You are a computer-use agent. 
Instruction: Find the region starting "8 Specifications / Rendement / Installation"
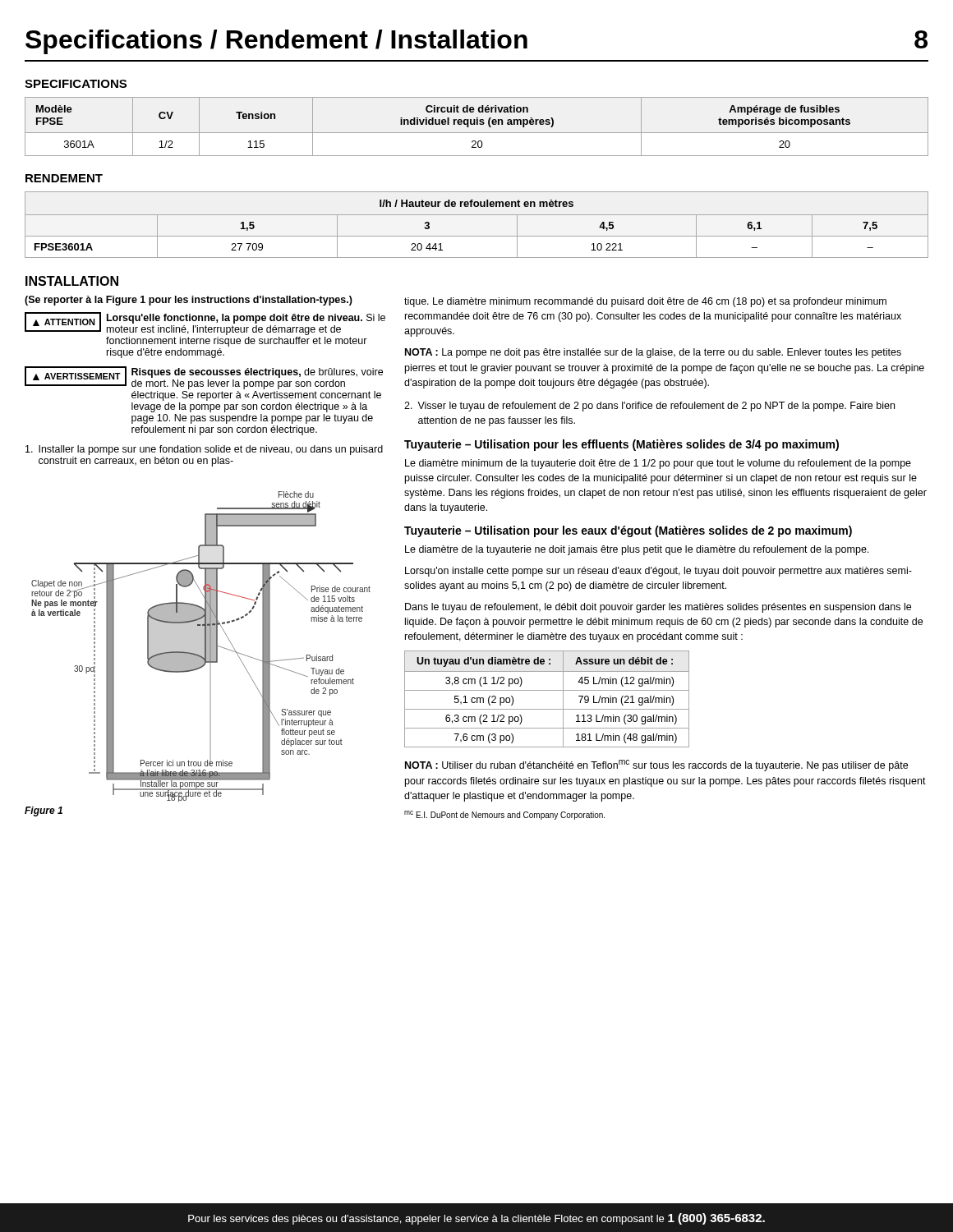click(x=476, y=40)
